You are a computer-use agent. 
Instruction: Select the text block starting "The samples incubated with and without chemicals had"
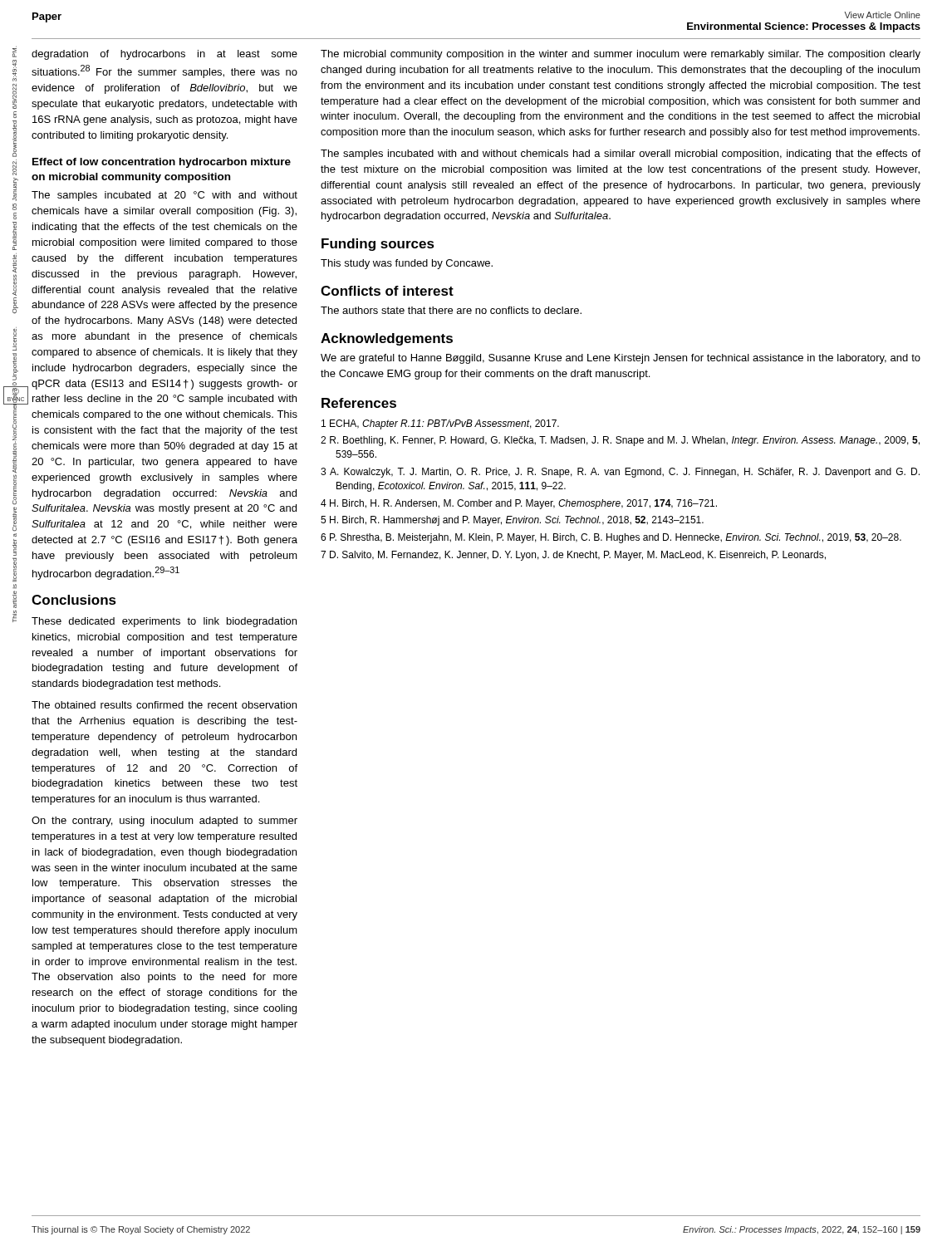click(621, 185)
